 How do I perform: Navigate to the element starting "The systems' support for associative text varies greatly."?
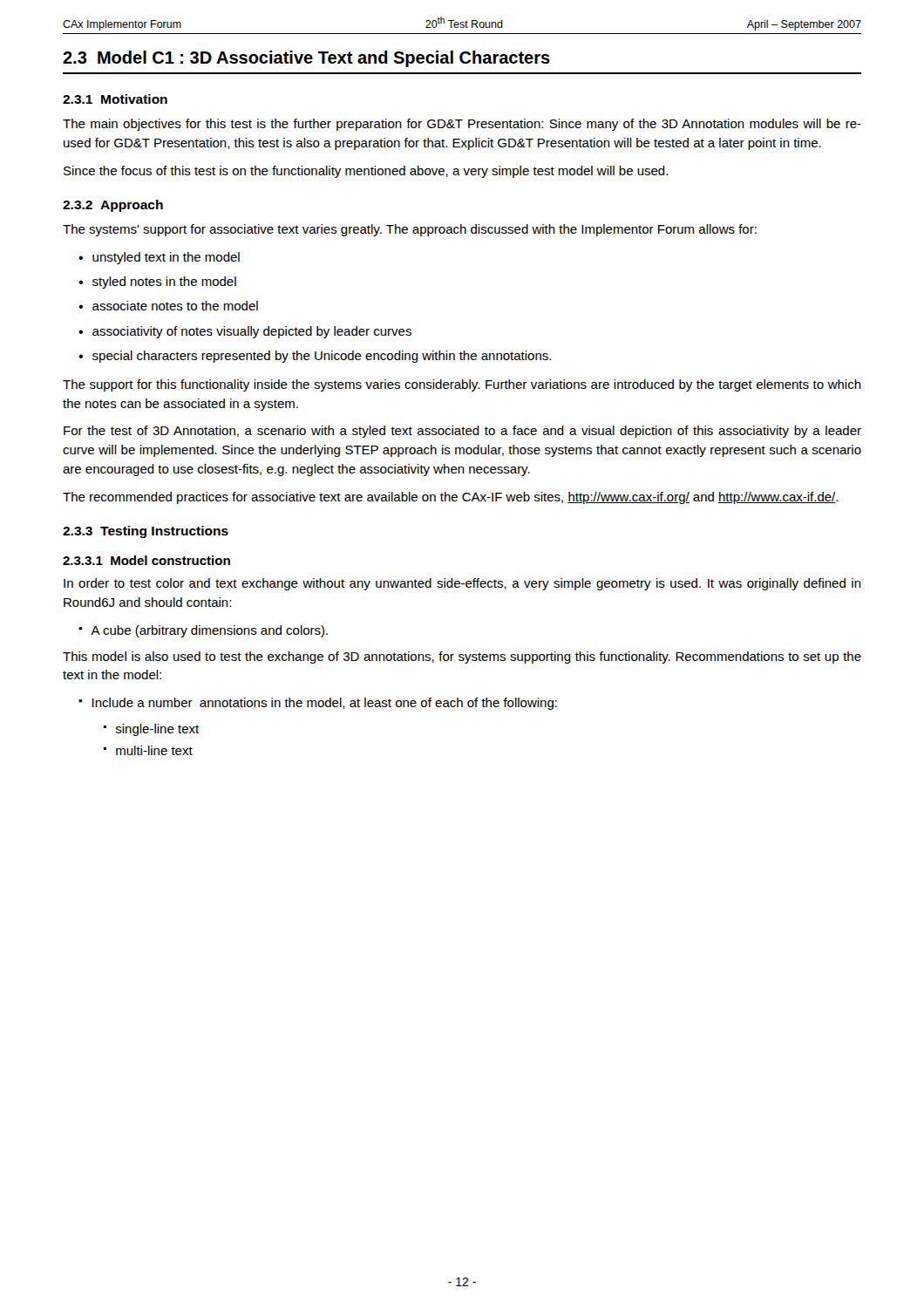coord(462,229)
